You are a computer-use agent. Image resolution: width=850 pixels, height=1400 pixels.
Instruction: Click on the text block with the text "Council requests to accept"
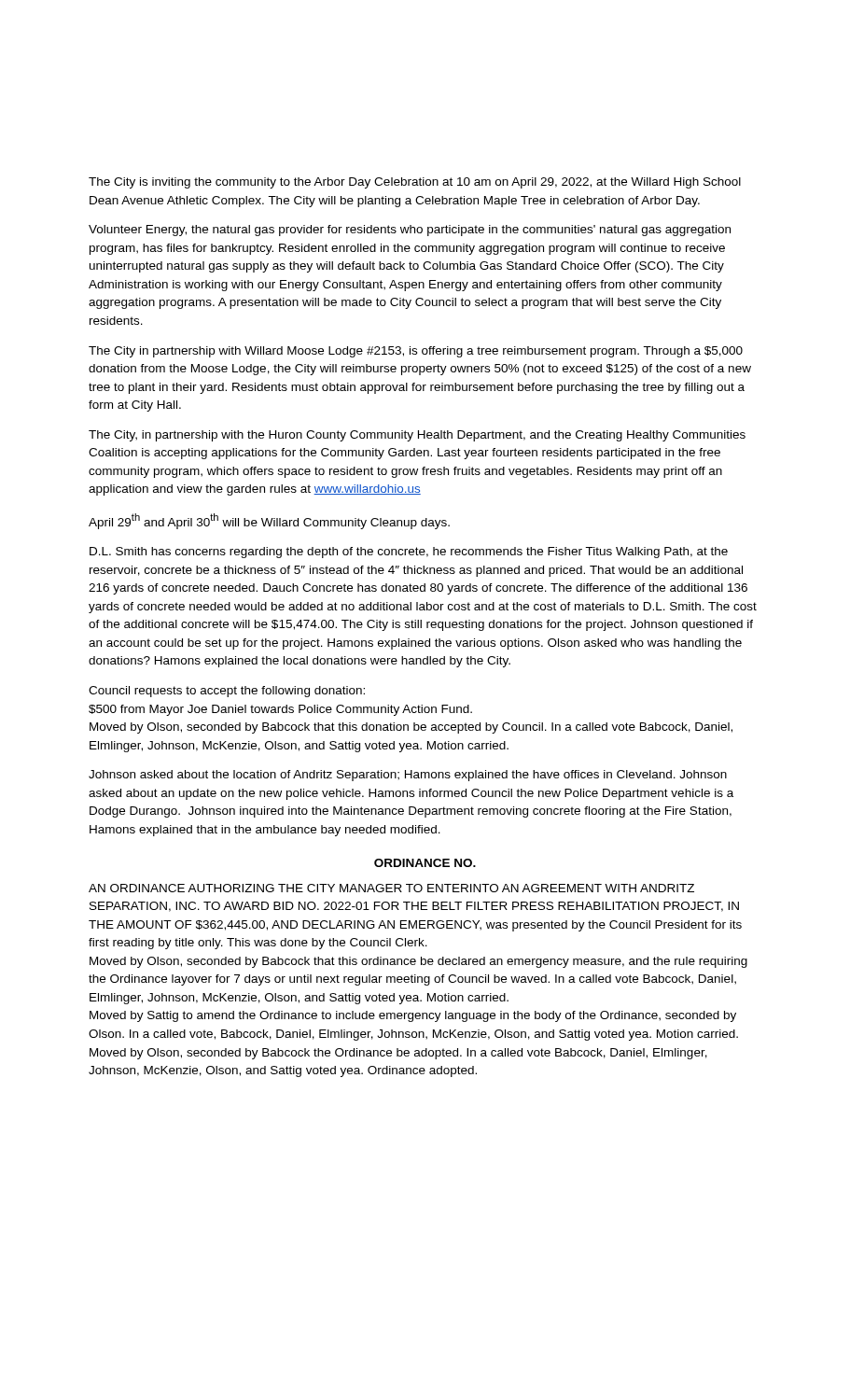coord(411,718)
